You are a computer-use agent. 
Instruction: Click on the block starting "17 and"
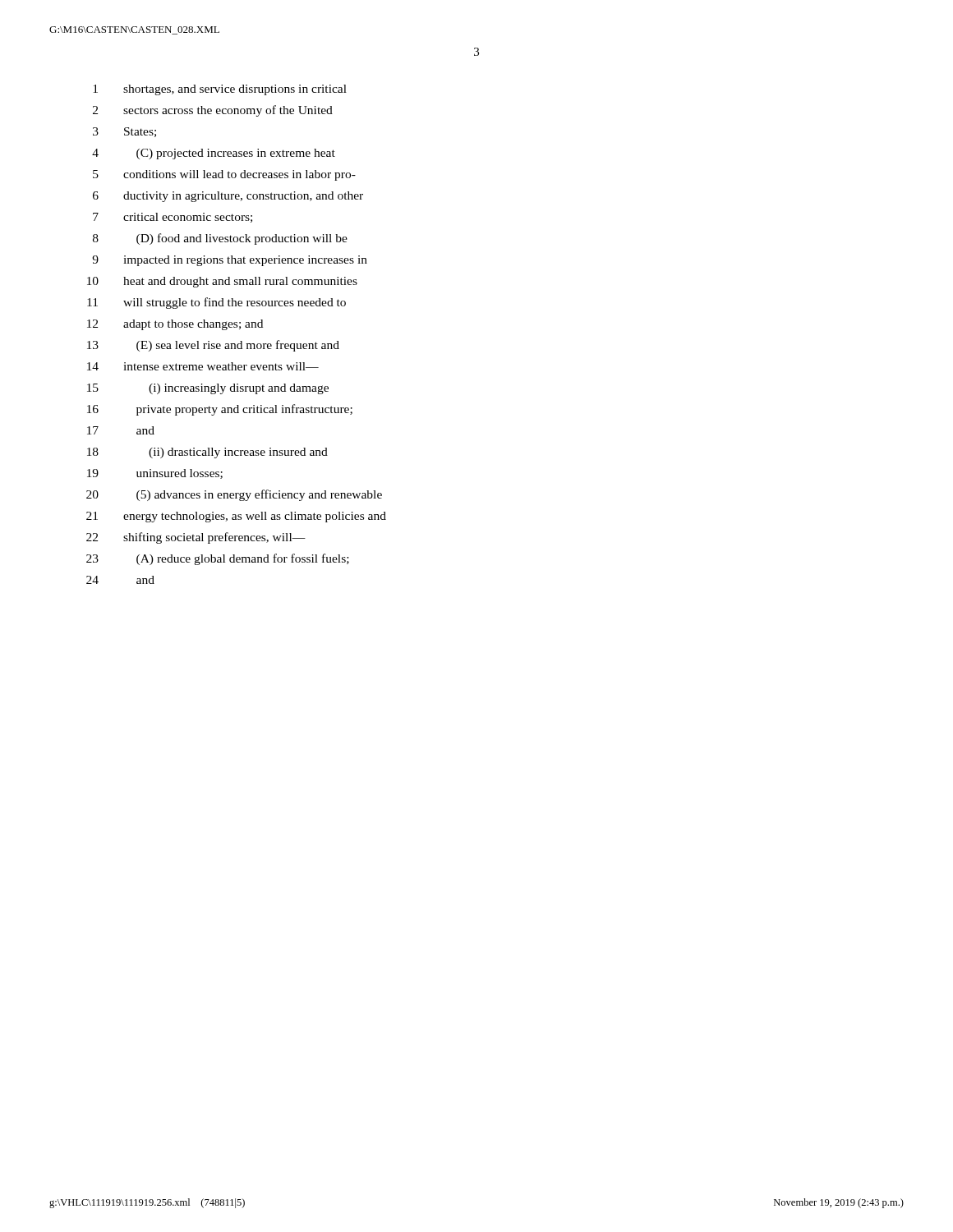pyautogui.click(x=96, y=430)
